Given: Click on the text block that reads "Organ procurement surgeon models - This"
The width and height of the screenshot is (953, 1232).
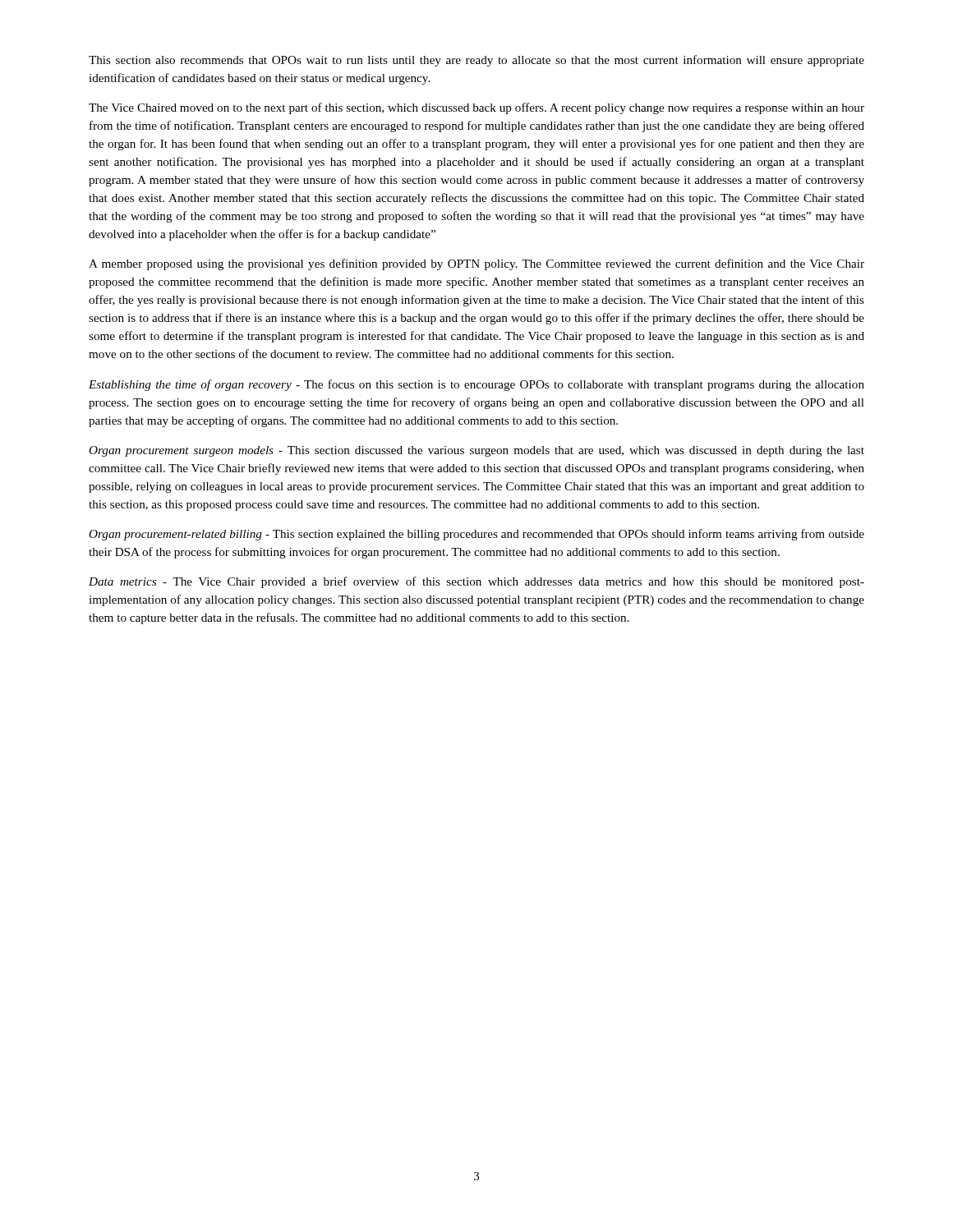Looking at the screenshot, I should click(x=476, y=477).
